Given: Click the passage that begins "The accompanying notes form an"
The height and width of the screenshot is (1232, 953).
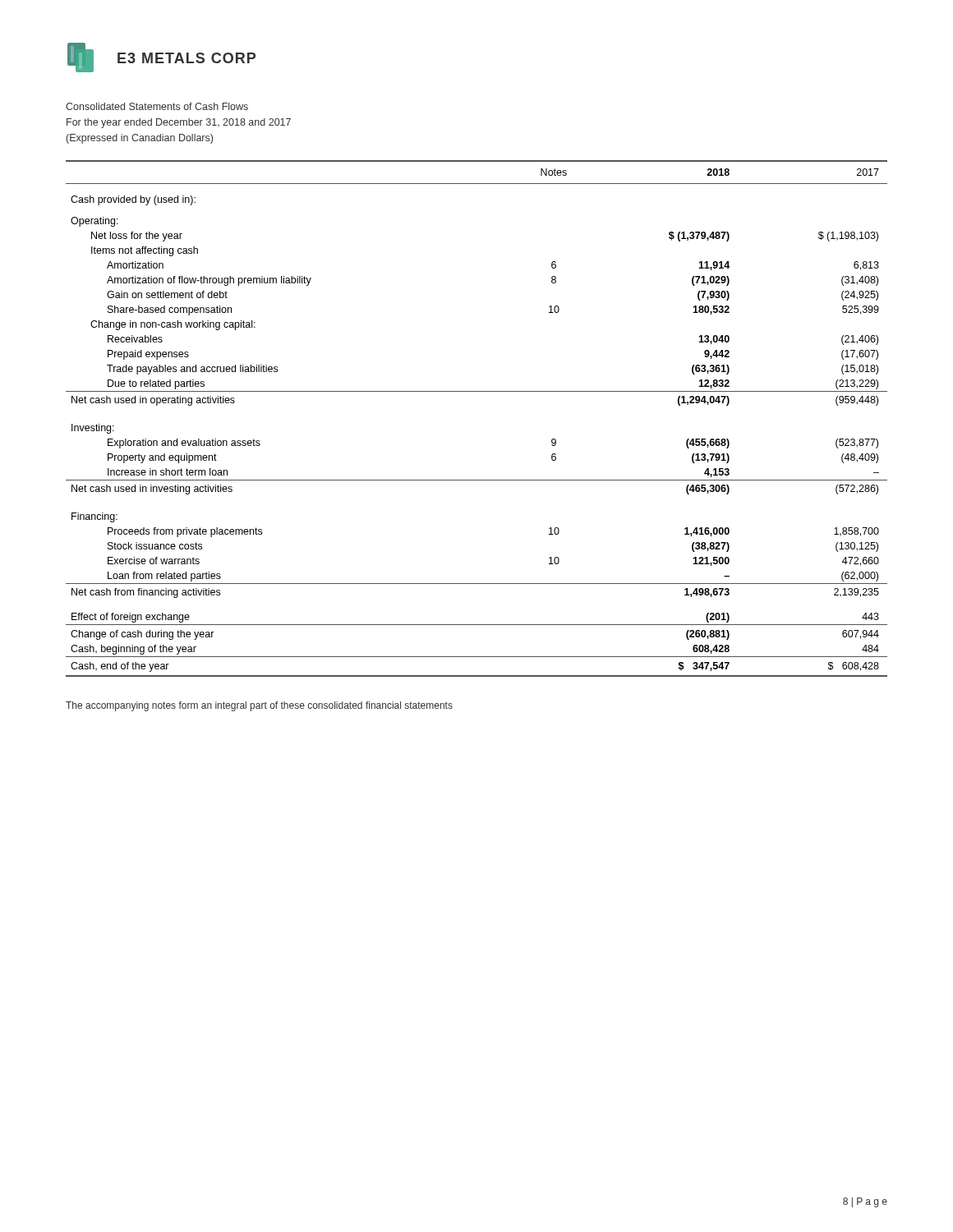Looking at the screenshot, I should click(259, 706).
